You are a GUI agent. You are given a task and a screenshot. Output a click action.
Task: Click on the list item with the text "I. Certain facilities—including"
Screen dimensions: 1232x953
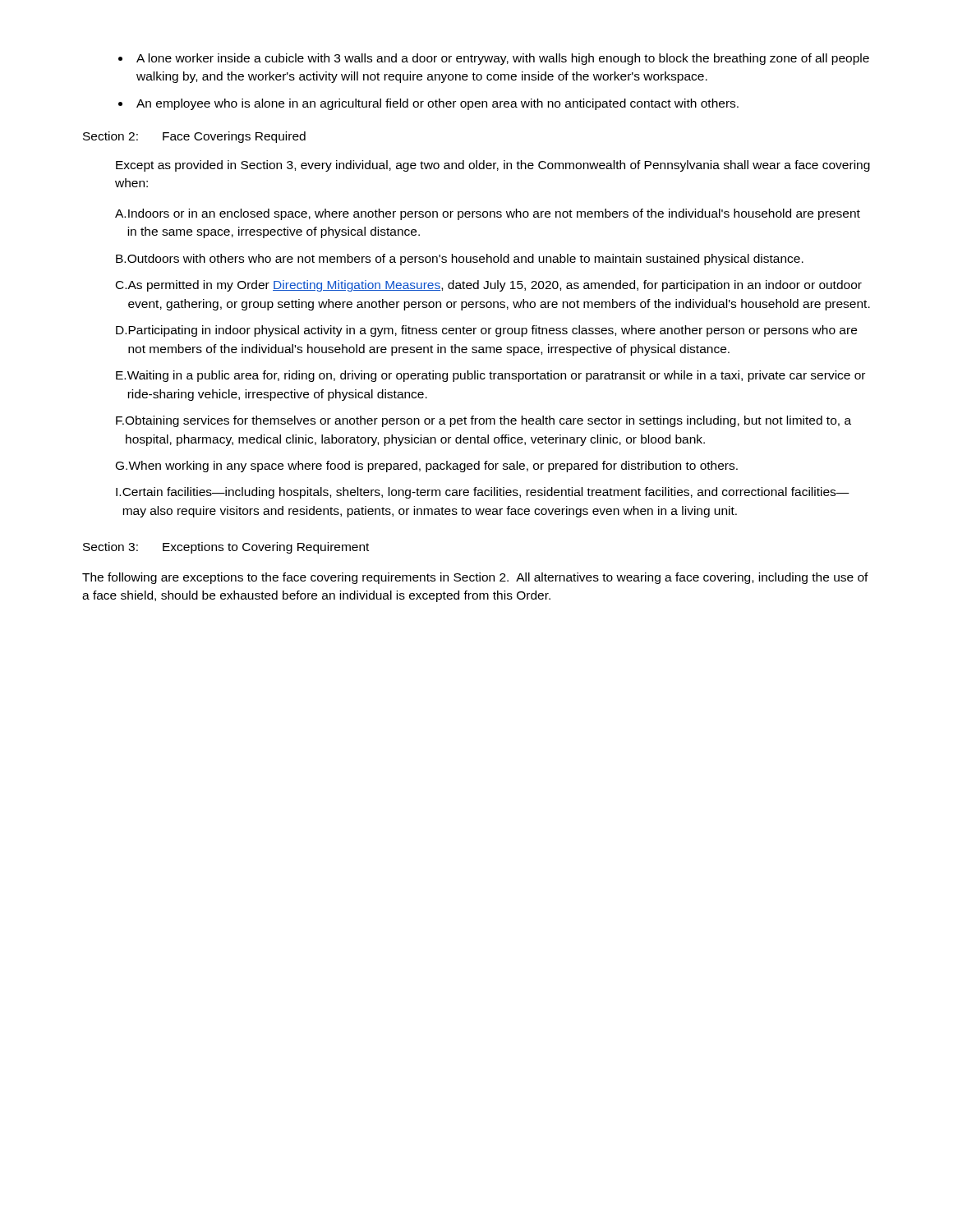(493, 502)
